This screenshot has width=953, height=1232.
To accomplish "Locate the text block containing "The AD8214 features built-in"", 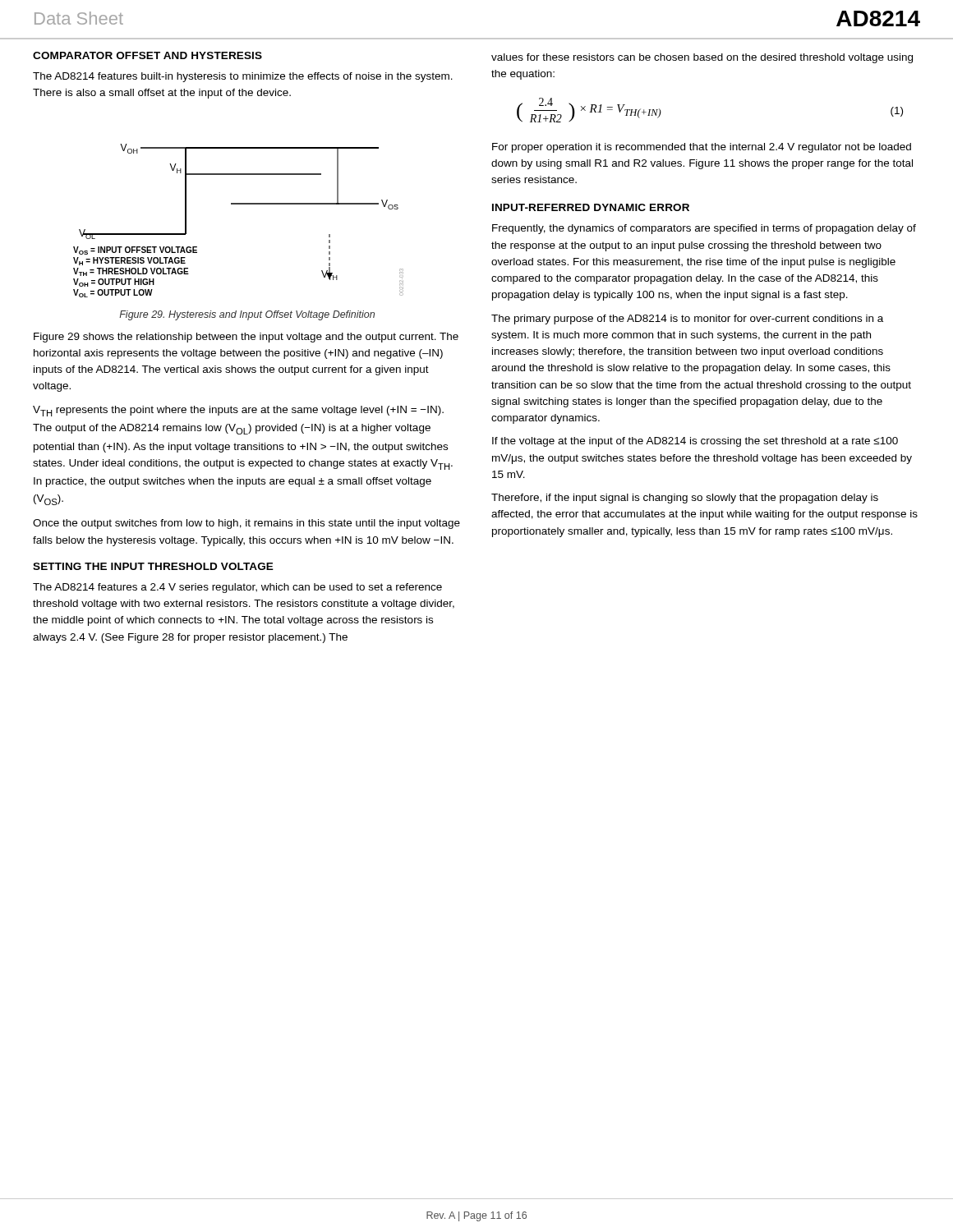I will pyautogui.click(x=247, y=85).
